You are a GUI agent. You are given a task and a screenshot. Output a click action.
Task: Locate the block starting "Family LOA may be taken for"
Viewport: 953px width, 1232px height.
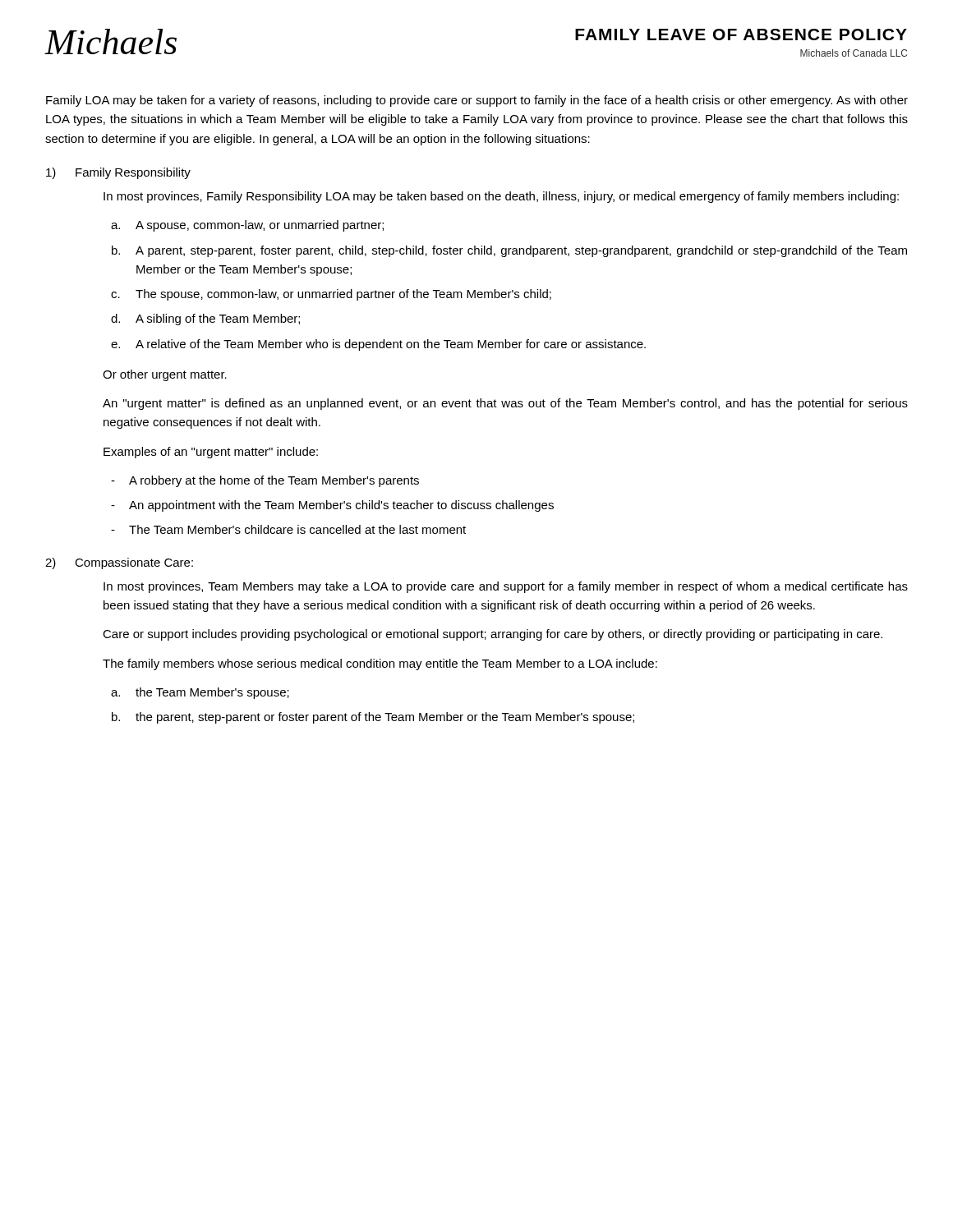(x=476, y=119)
